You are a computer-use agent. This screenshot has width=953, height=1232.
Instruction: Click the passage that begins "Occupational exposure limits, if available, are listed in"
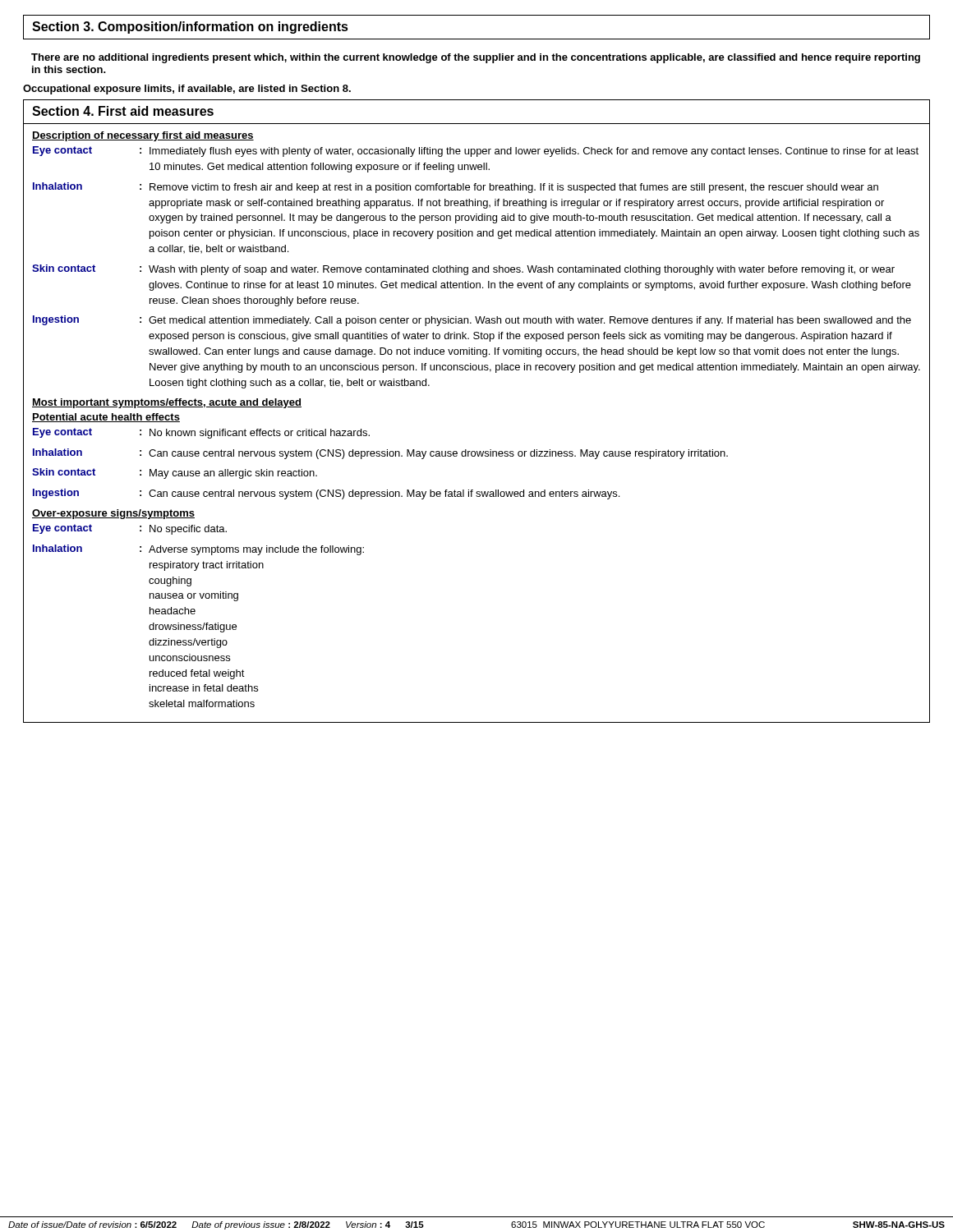(x=187, y=88)
